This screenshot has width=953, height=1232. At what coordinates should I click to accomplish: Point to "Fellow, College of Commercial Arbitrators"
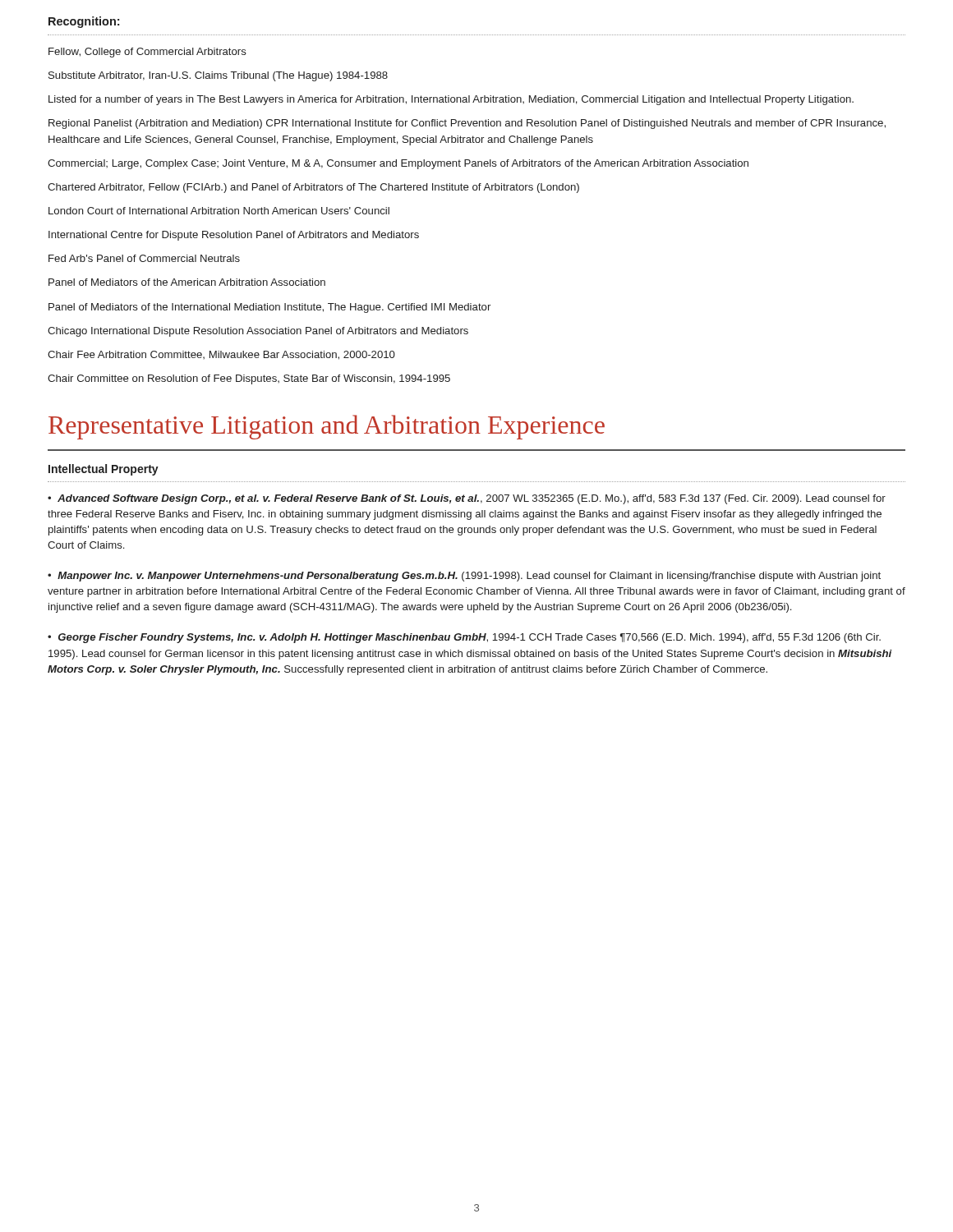(147, 51)
